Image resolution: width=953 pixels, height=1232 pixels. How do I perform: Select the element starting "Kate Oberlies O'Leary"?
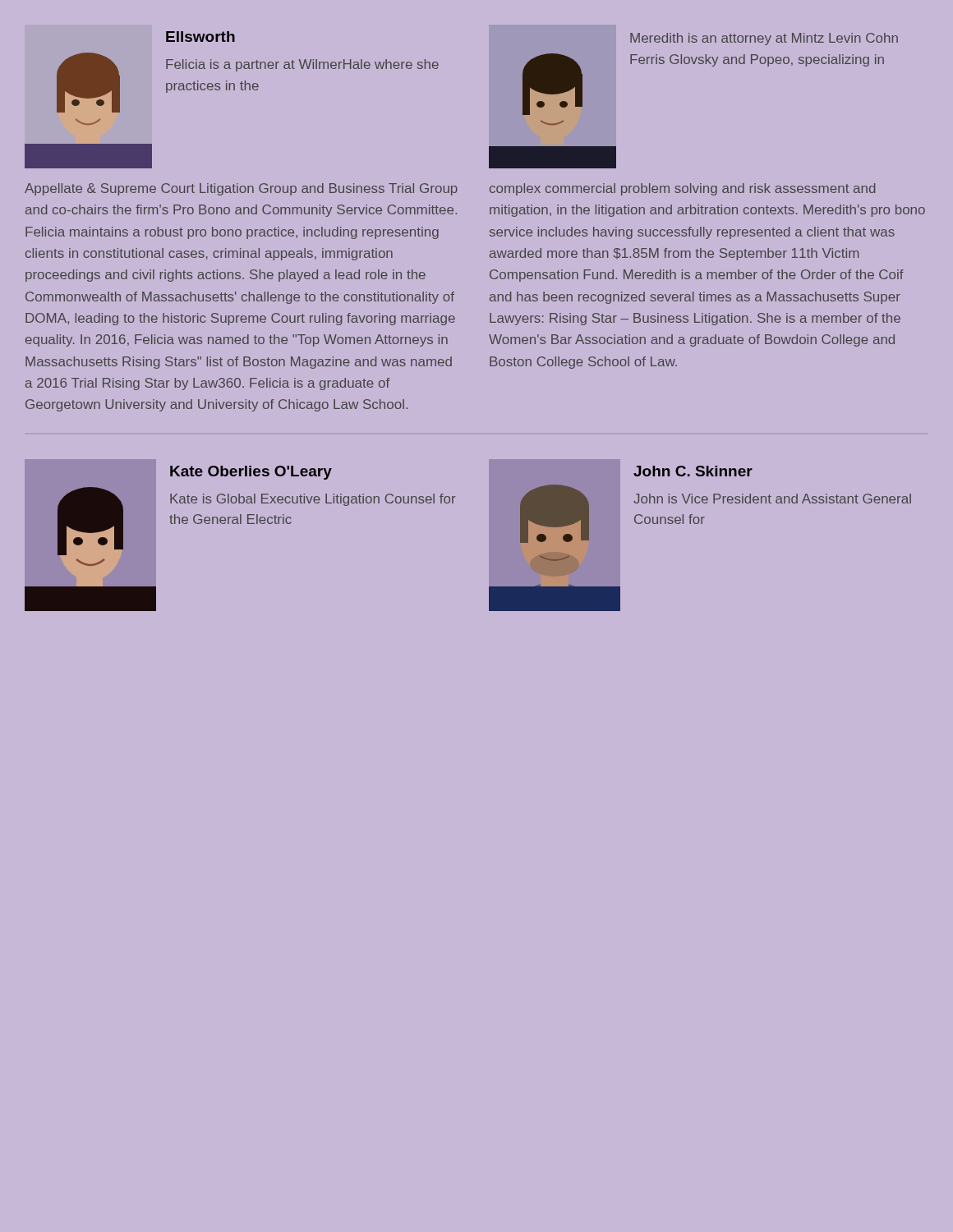pyautogui.click(x=250, y=471)
